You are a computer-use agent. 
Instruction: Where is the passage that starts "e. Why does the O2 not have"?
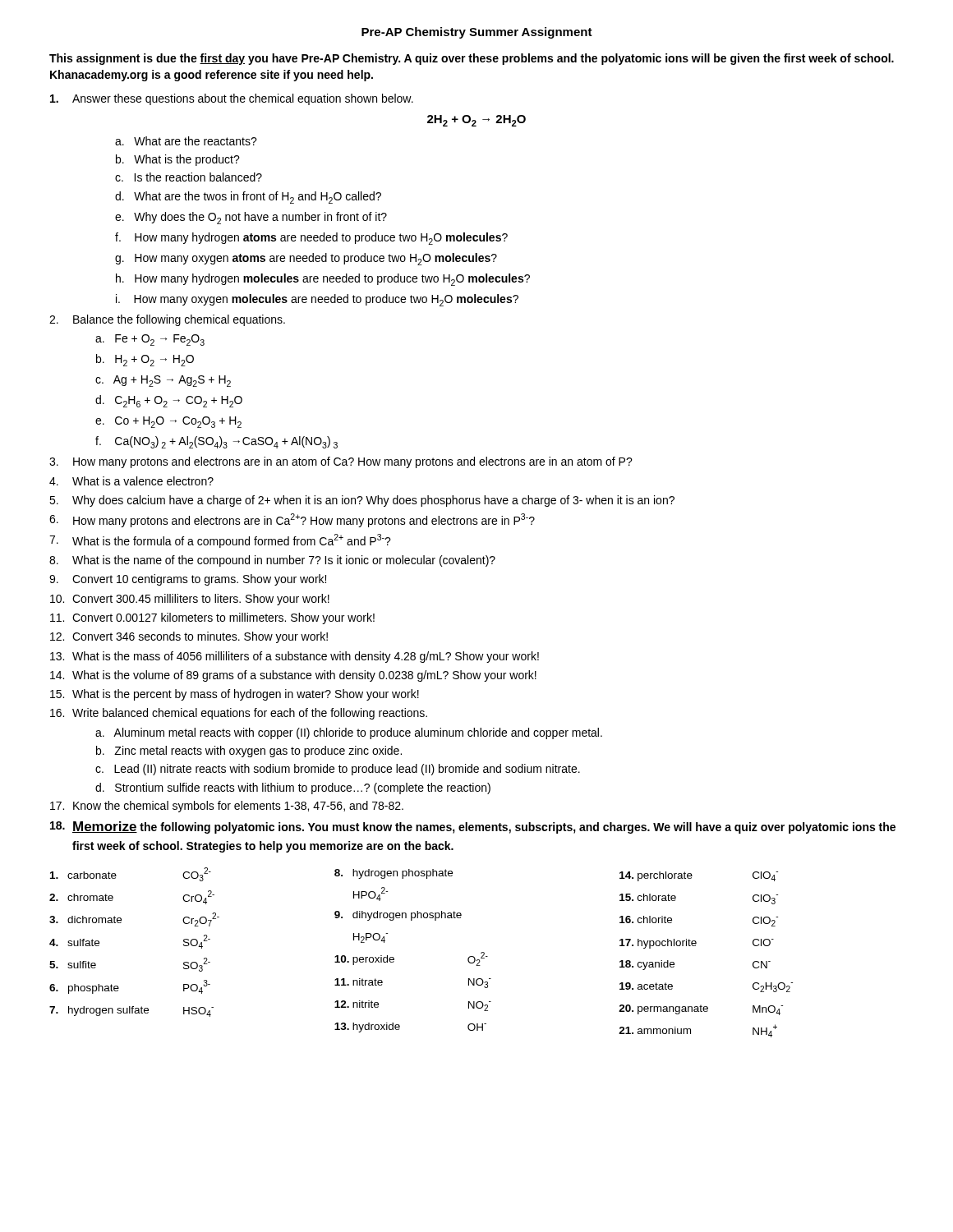[251, 218]
